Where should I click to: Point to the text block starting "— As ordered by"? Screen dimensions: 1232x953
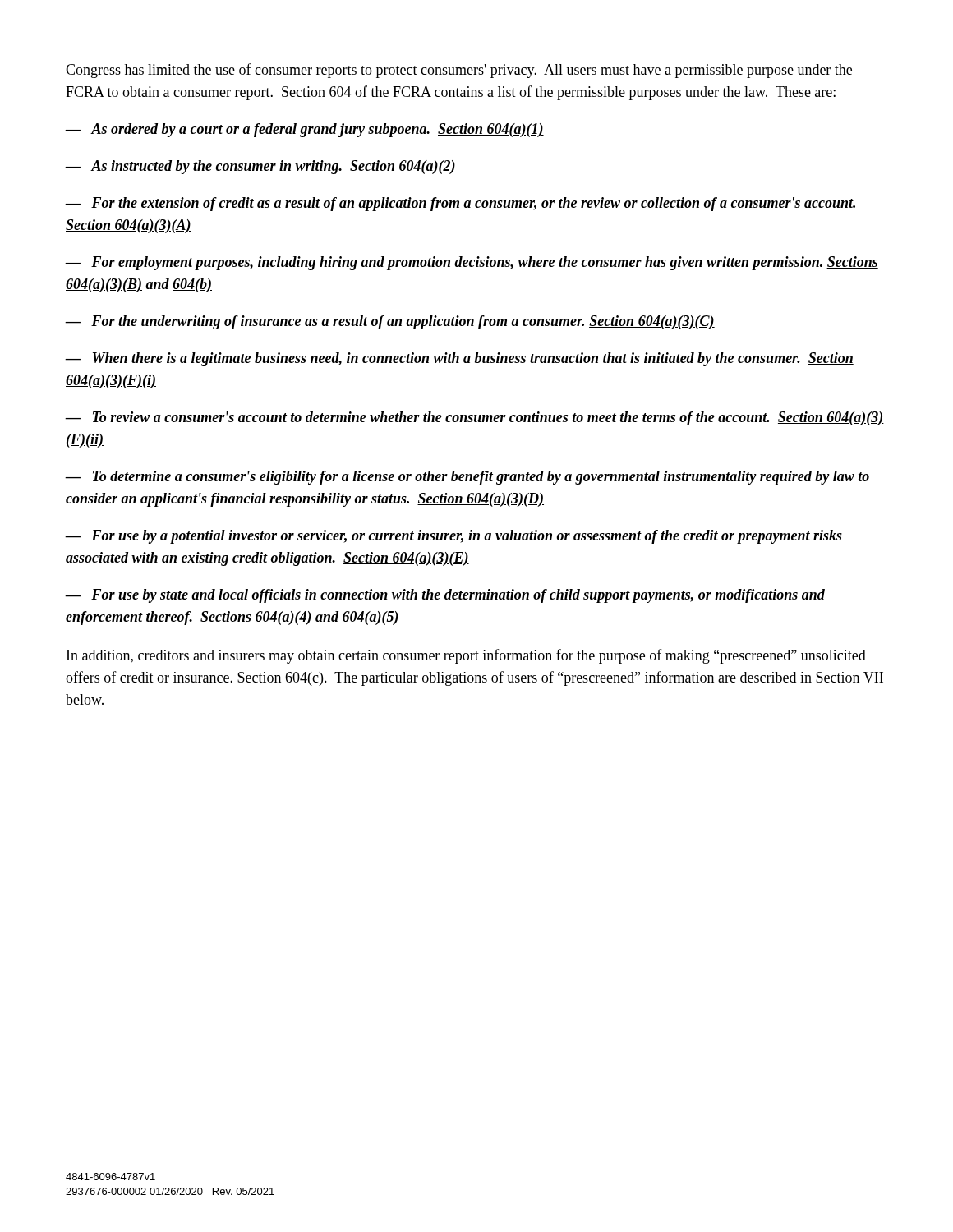[305, 129]
